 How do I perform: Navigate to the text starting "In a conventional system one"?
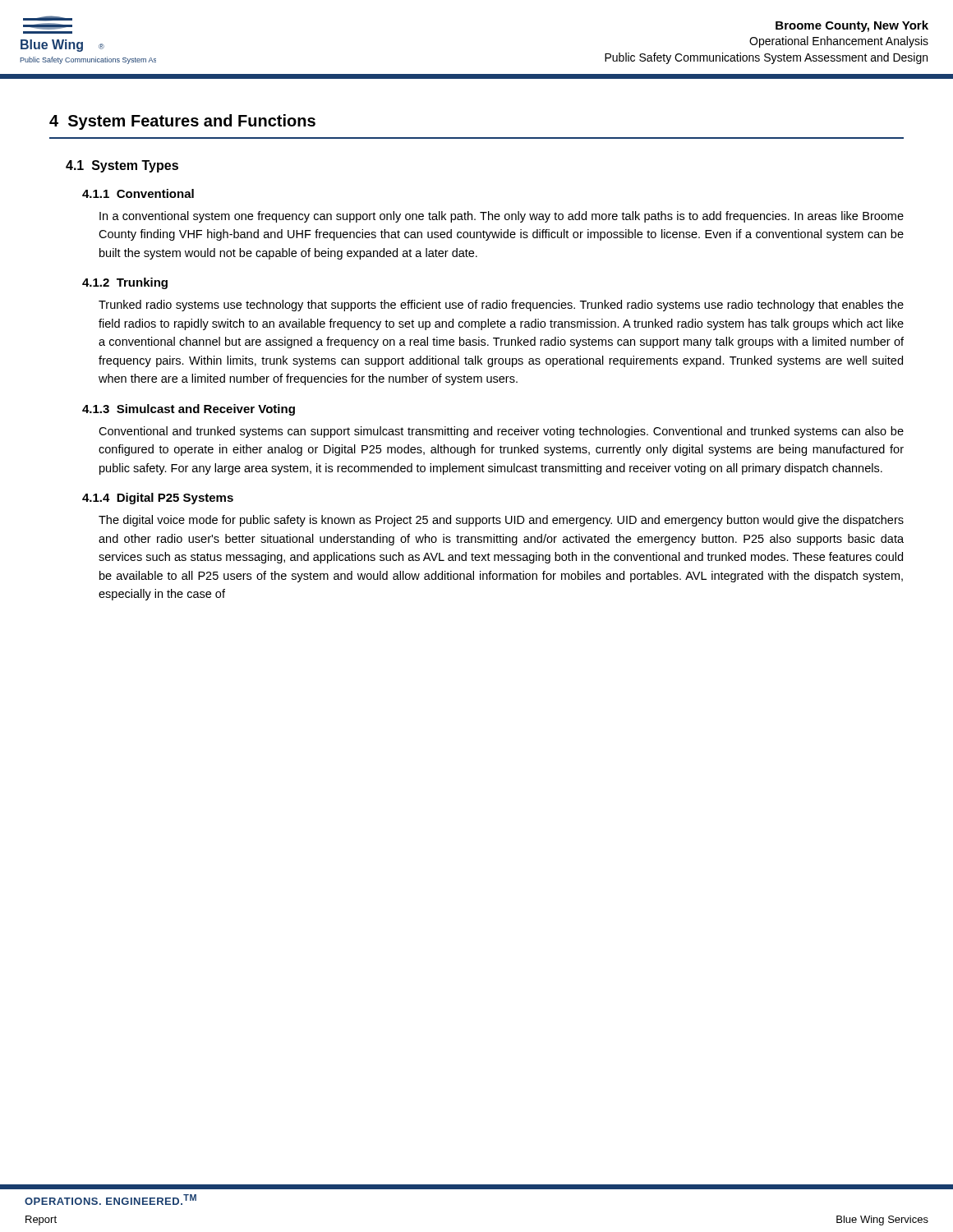[501, 234]
